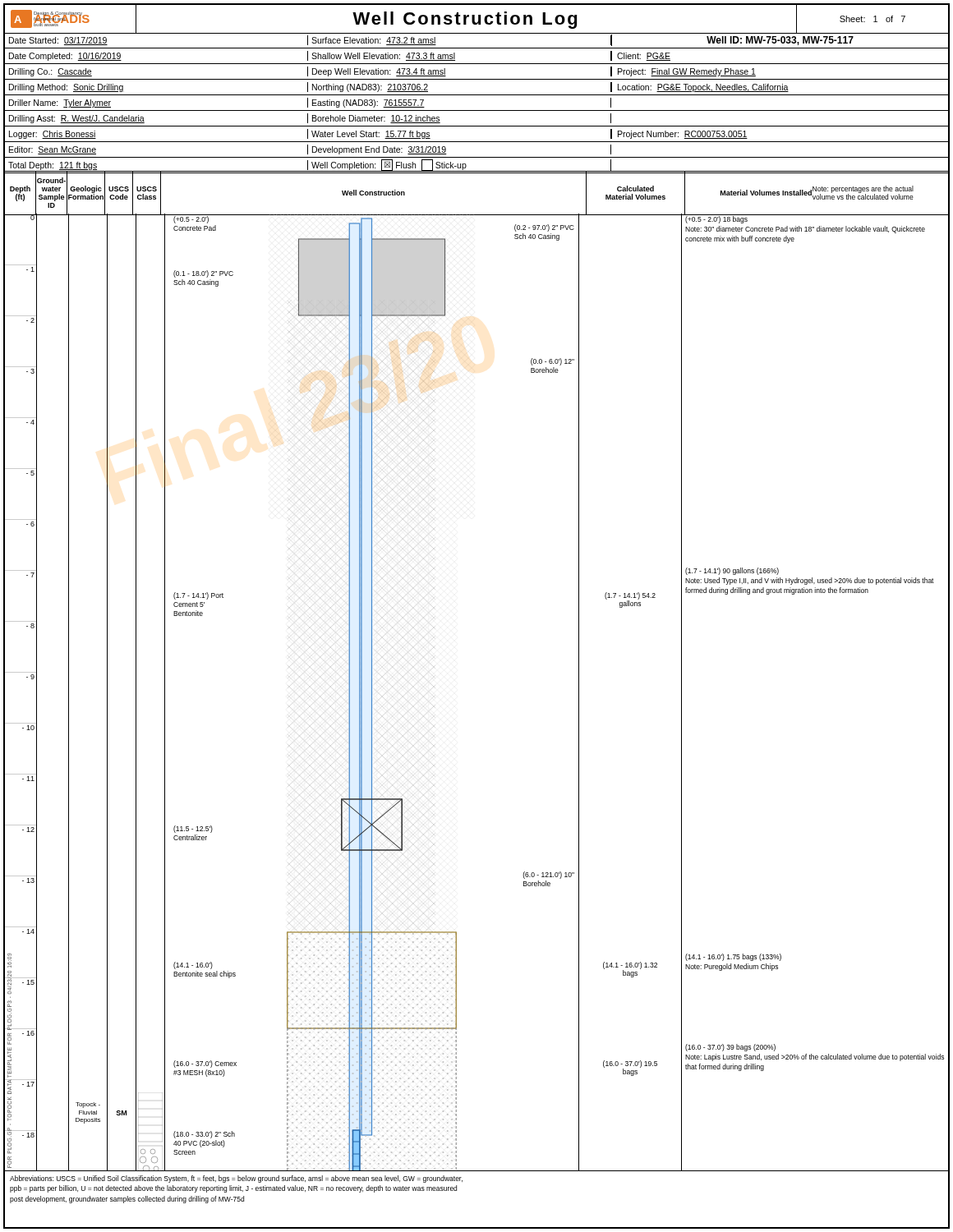The height and width of the screenshot is (1232, 953).
Task: Select the text block starting "(11.5 - 12.5')Centralizer"
Action: 193,833
